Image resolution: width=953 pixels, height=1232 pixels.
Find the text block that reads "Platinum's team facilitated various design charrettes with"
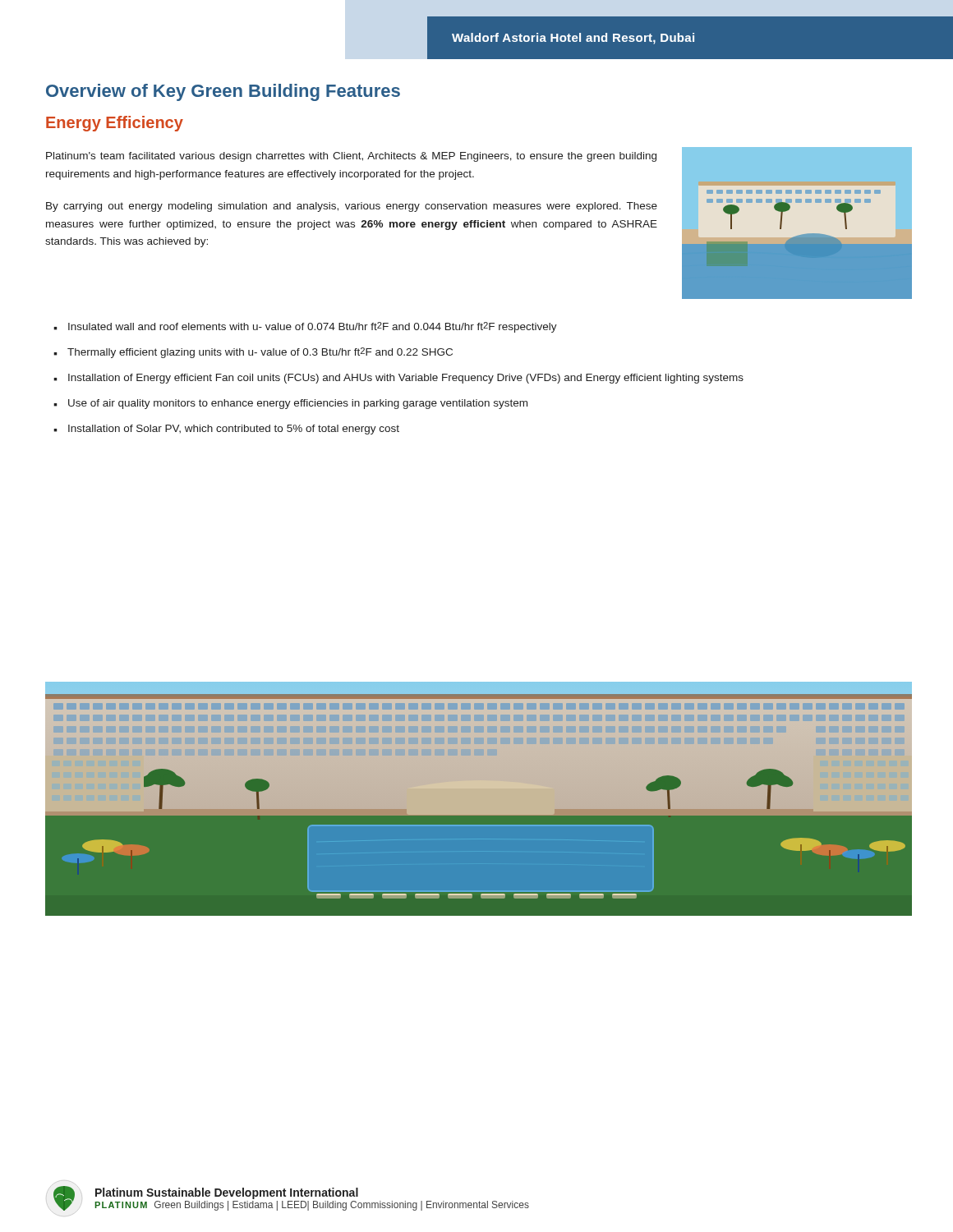[351, 164]
